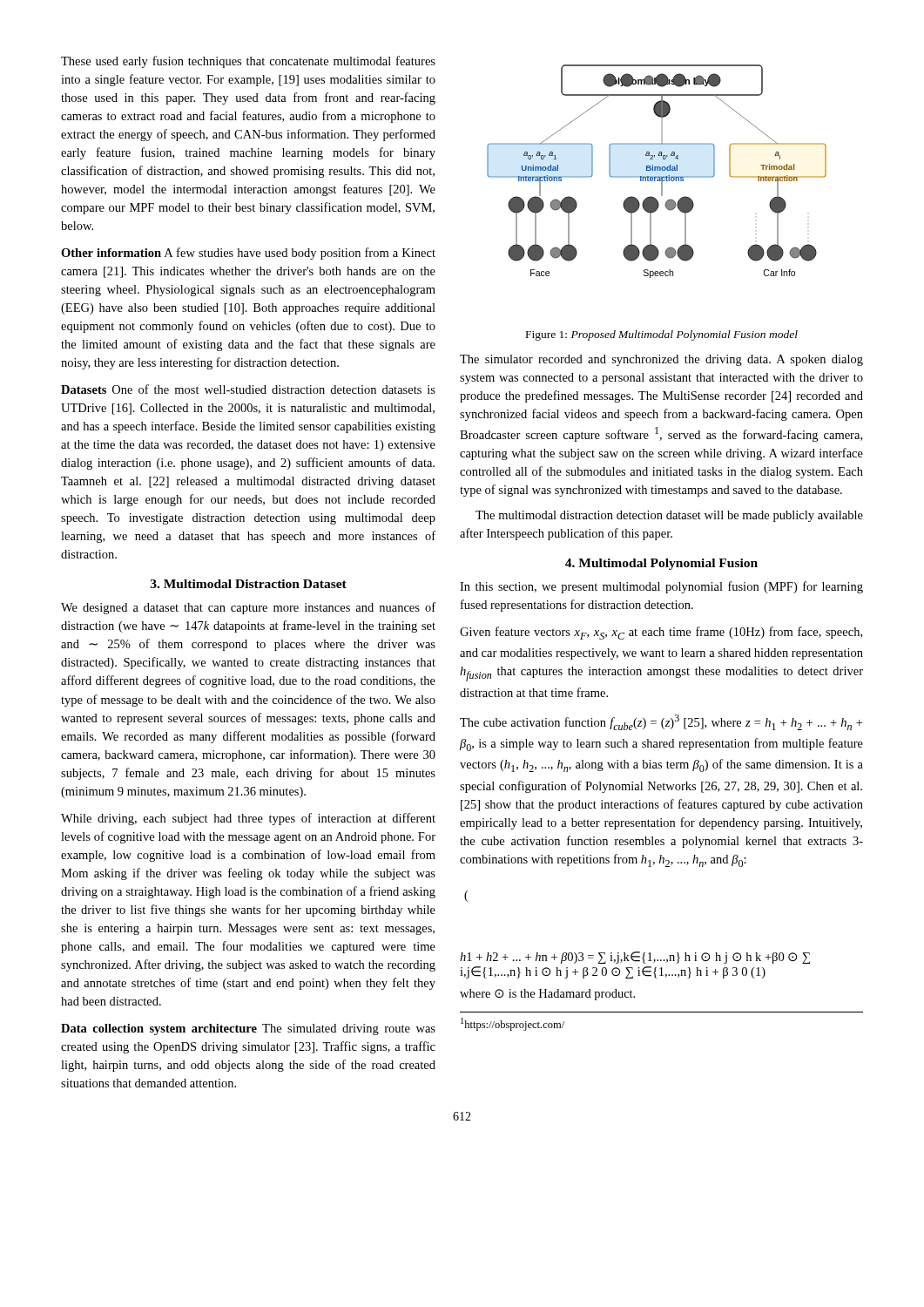Click on the region starting "The simulator recorded"

click(661, 447)
